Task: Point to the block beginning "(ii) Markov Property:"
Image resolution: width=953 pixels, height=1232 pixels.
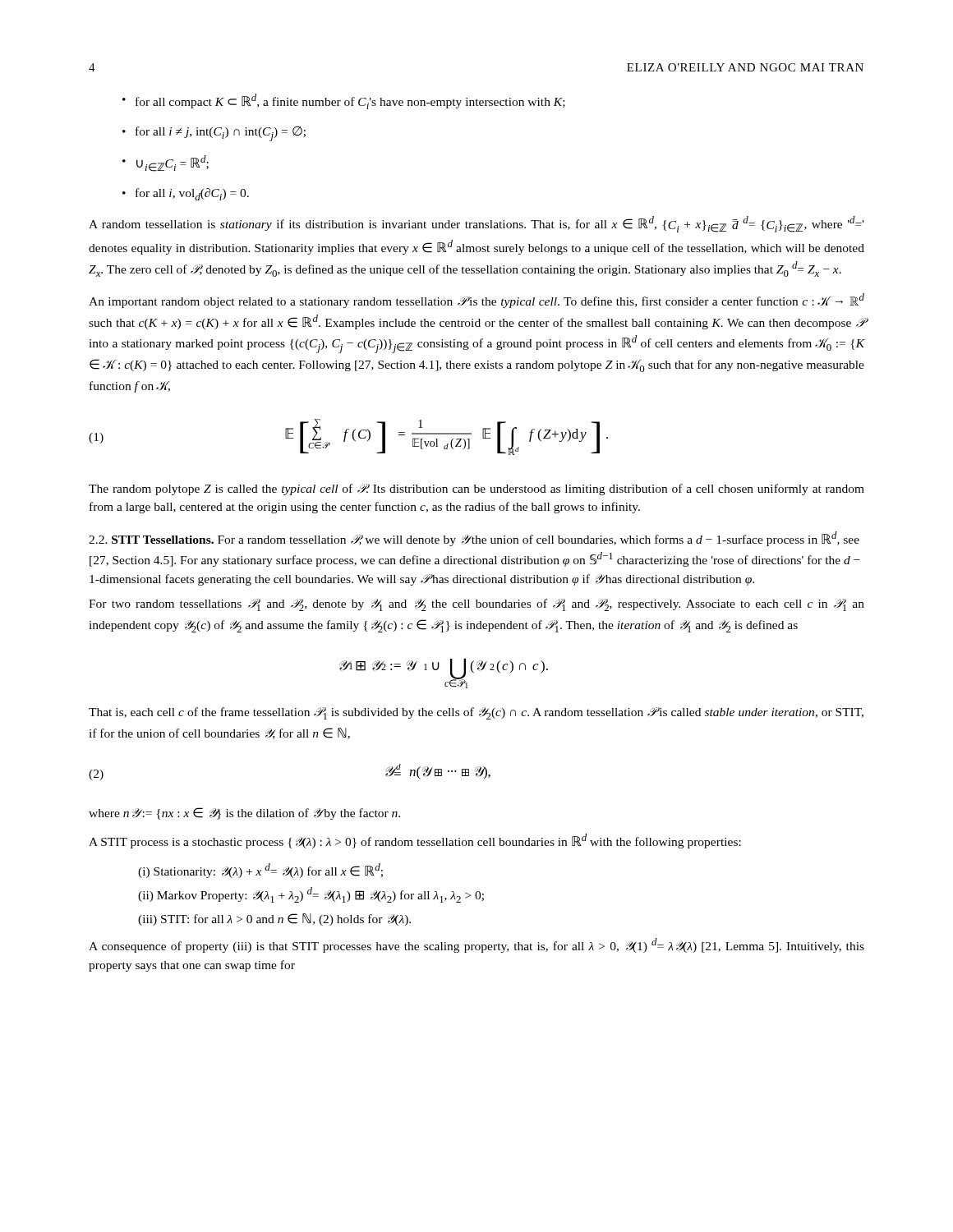Action: tap(311, 895)
